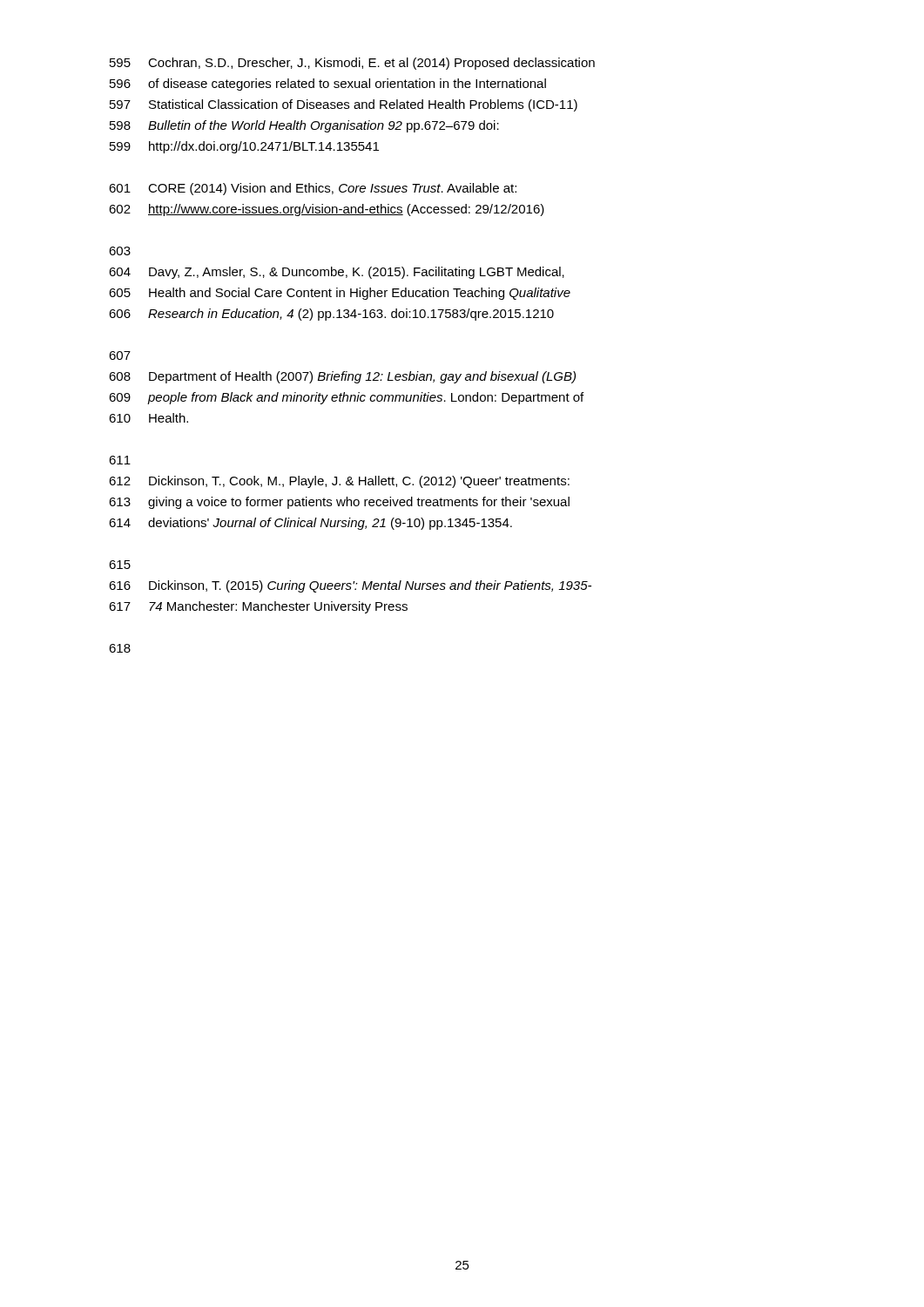Find the passage starting "601 CORE (2014) Vision and Ethics,"

[302, 188]
